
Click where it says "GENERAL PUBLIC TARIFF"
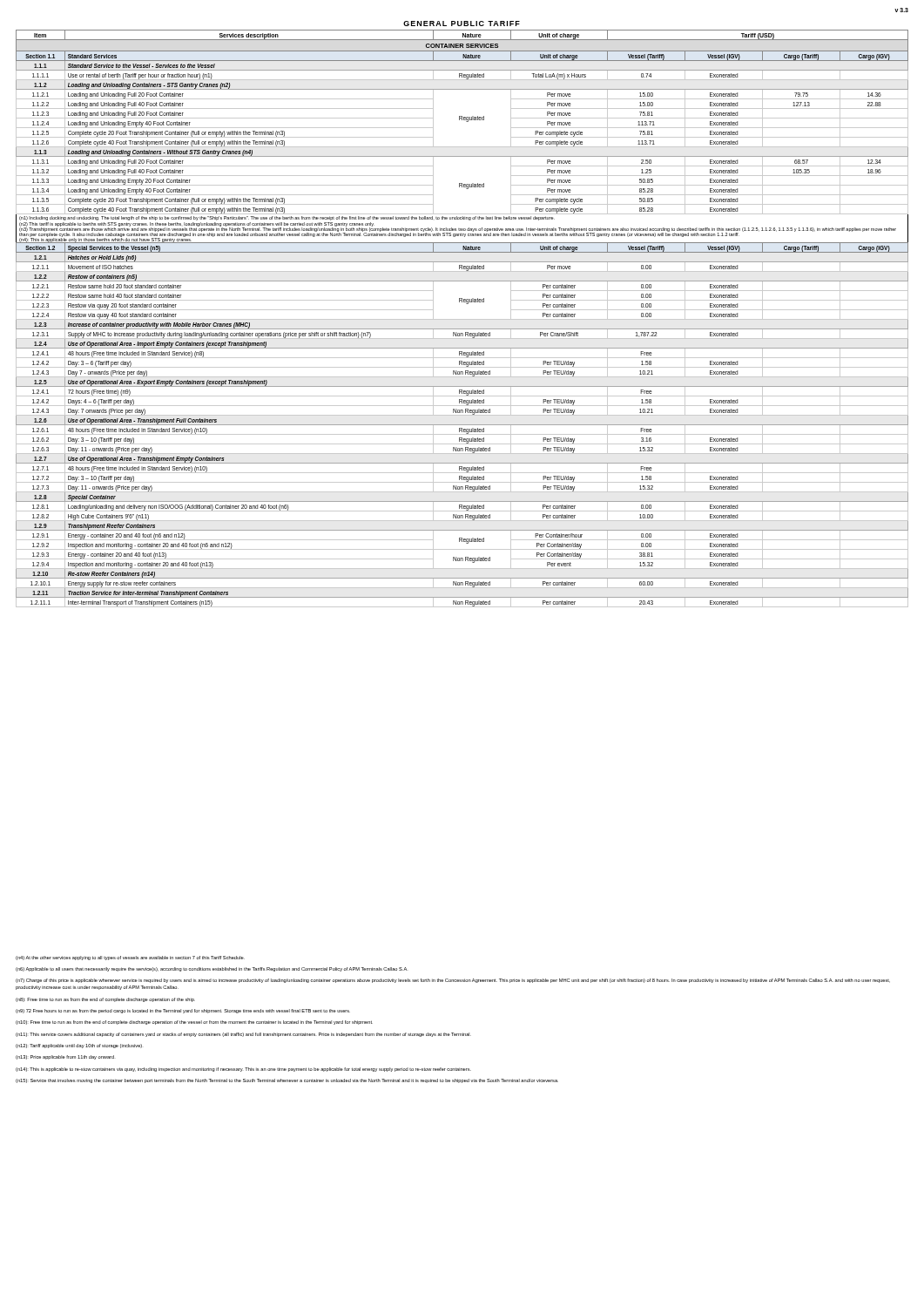[462, 23]
